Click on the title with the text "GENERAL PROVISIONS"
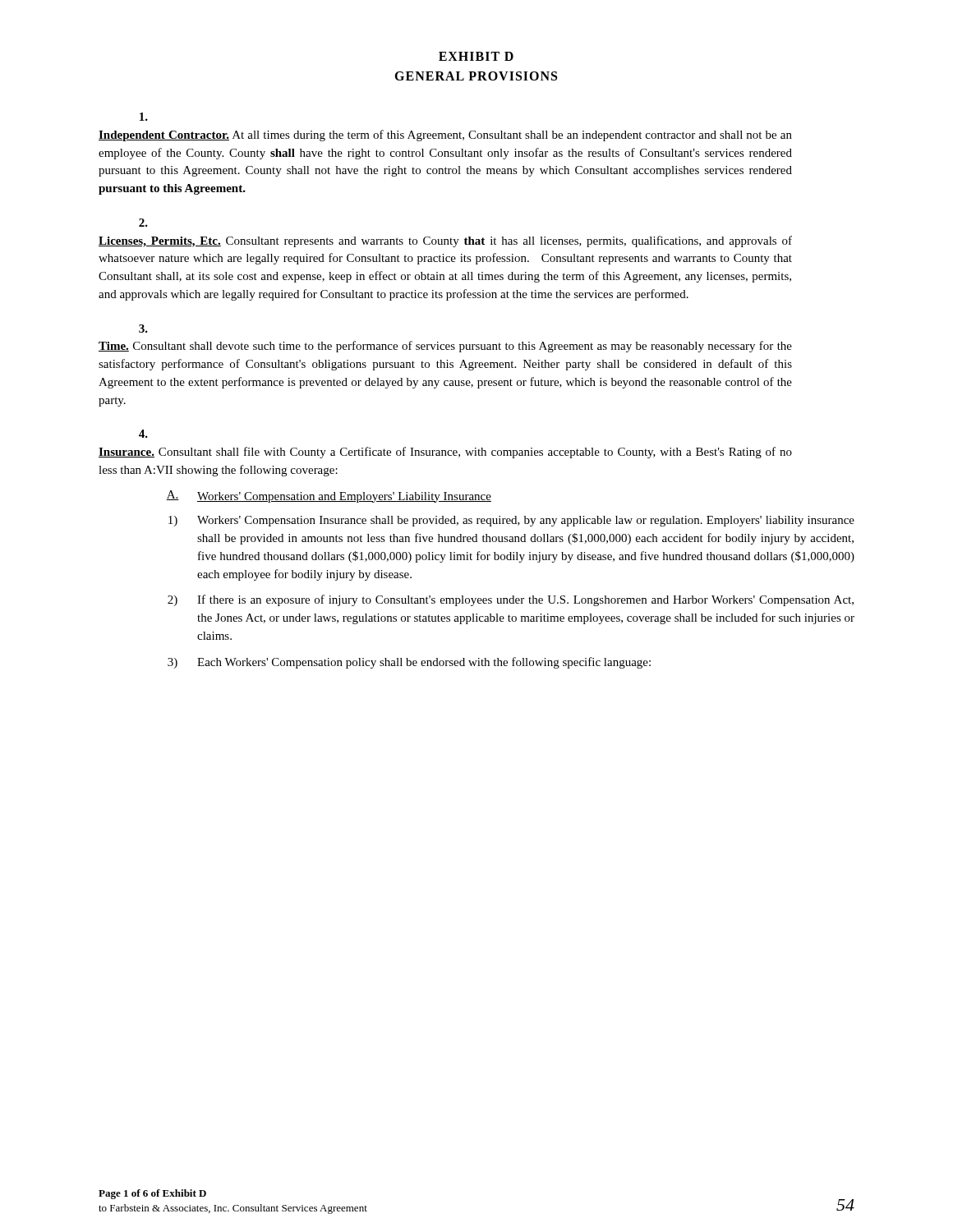This screenshot has height=1232, width=953. (476, 76)
